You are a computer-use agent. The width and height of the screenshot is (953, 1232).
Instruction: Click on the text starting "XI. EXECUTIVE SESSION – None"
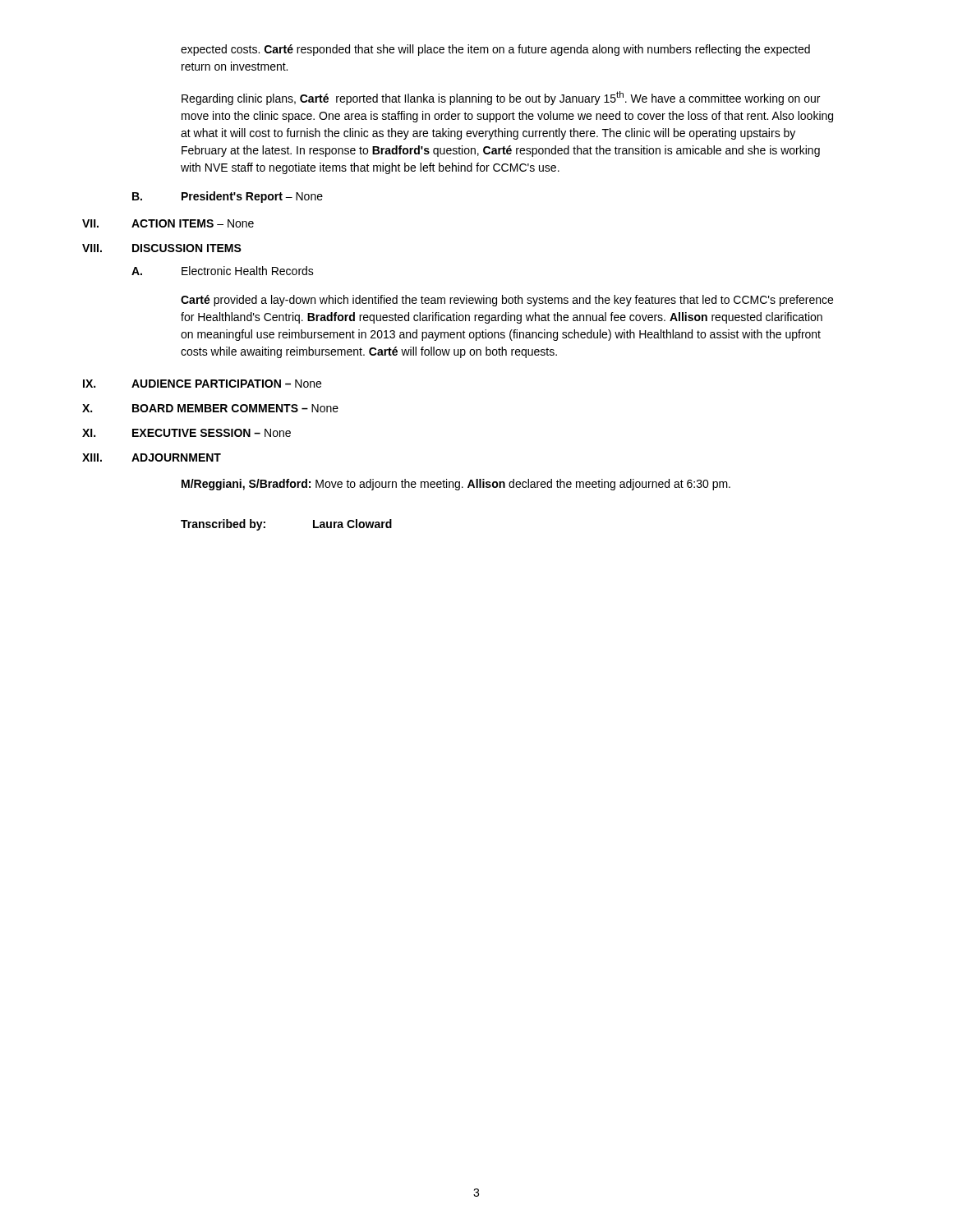click(x=187, y=433)
